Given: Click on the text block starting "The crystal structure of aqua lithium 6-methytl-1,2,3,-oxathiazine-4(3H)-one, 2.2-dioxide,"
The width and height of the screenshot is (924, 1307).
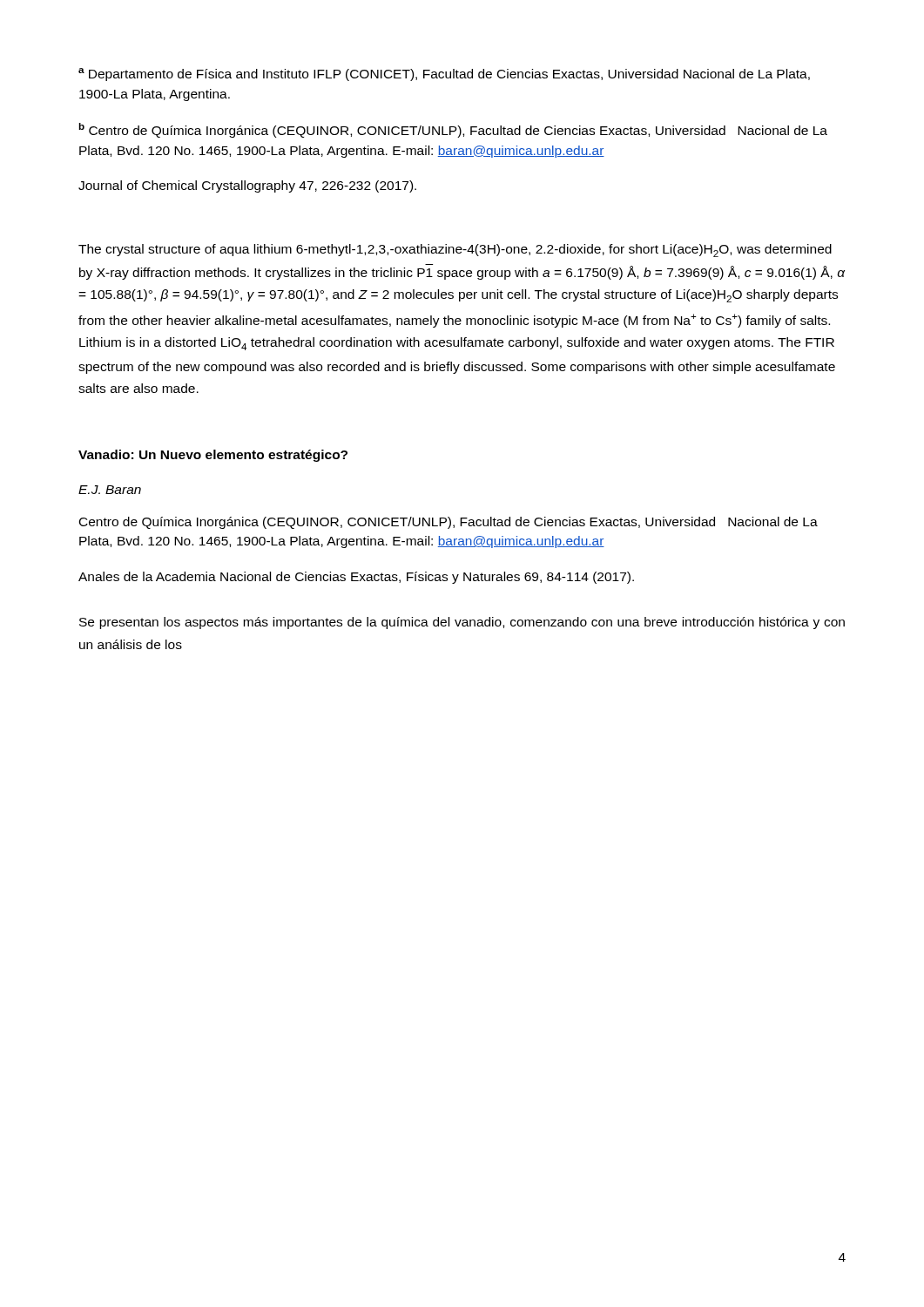Looking at the screenshot, I should 462,318.
